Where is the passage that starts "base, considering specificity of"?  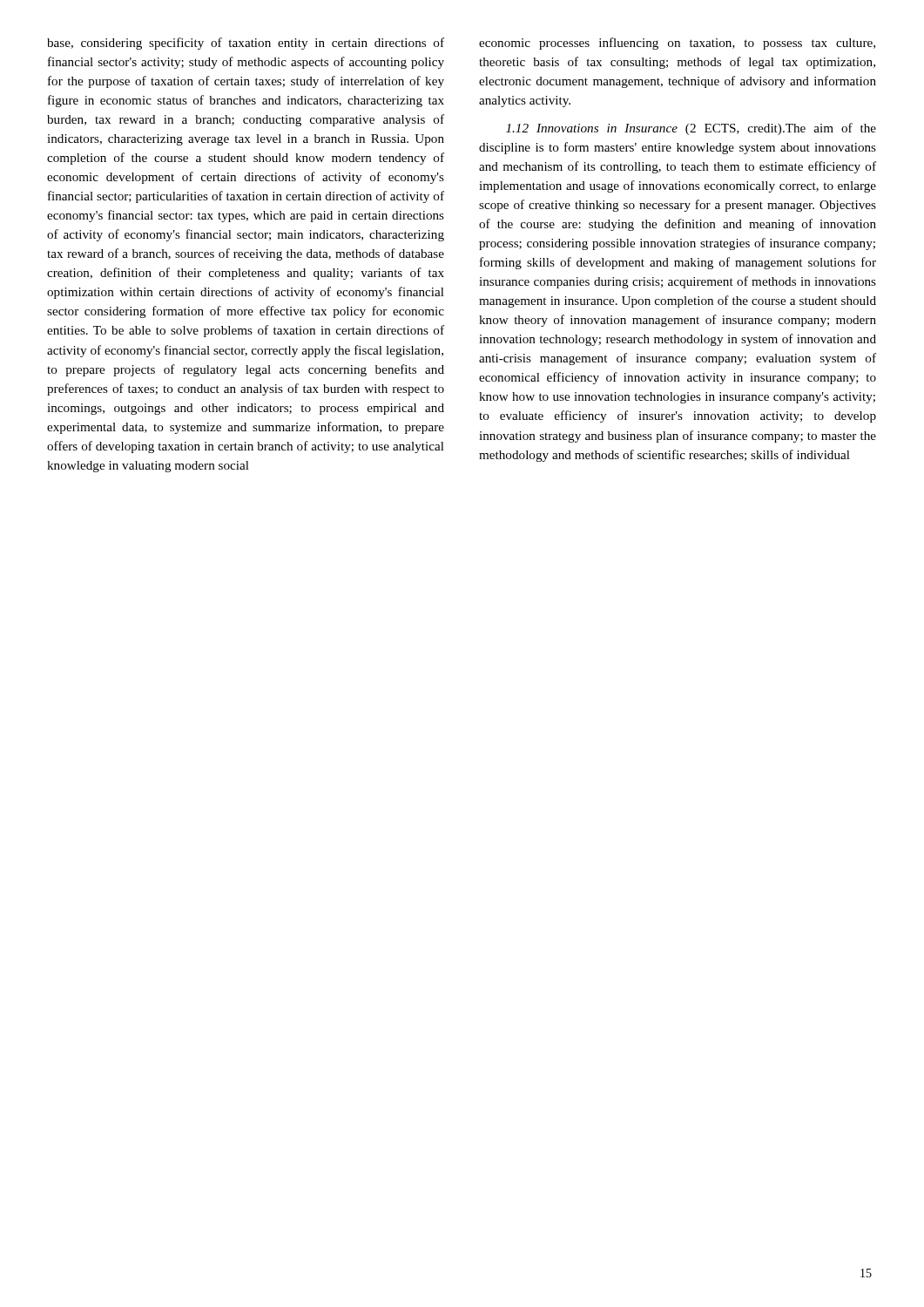[246, 254]
